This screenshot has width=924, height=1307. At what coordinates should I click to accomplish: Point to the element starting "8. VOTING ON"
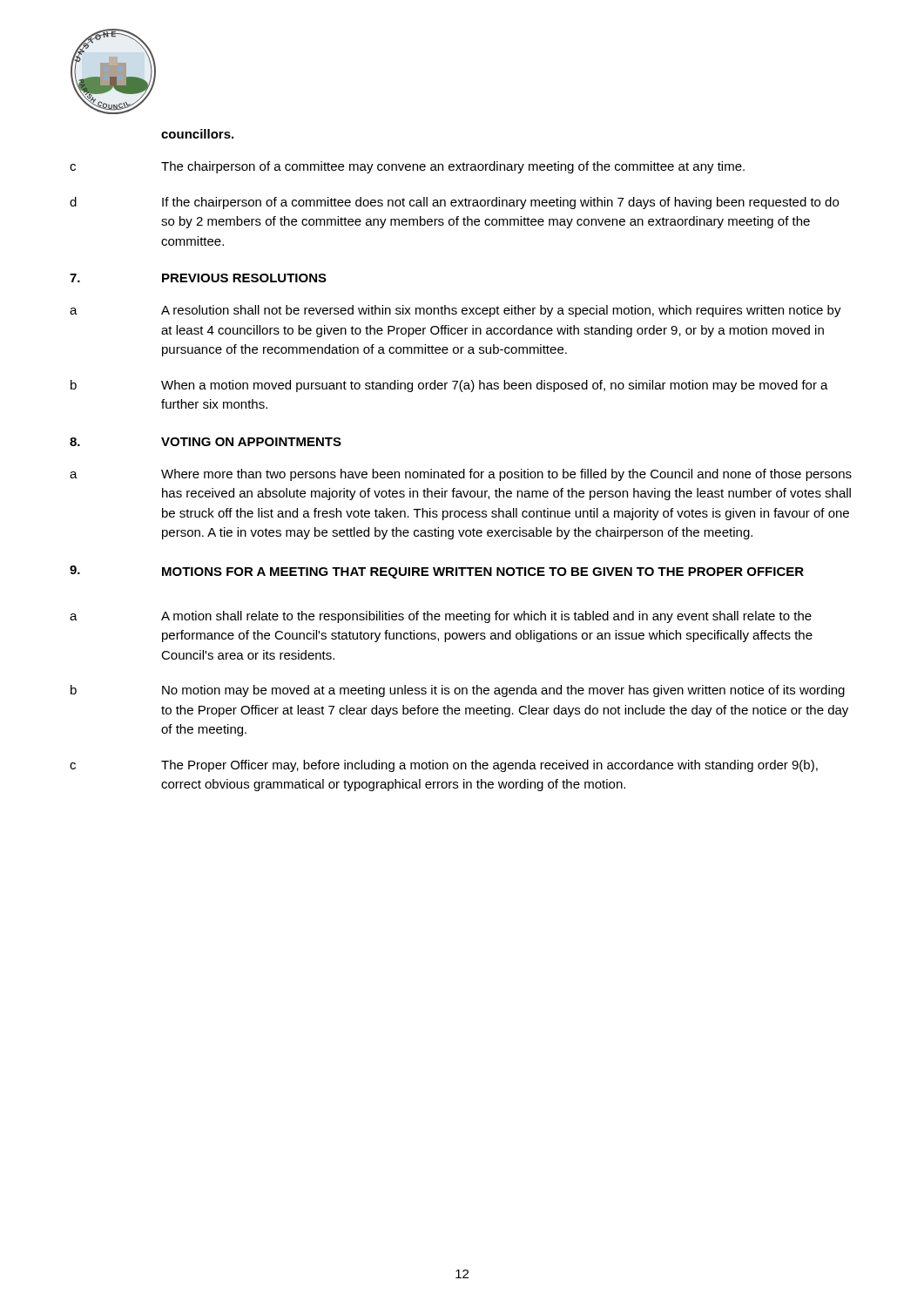point(206,442)
